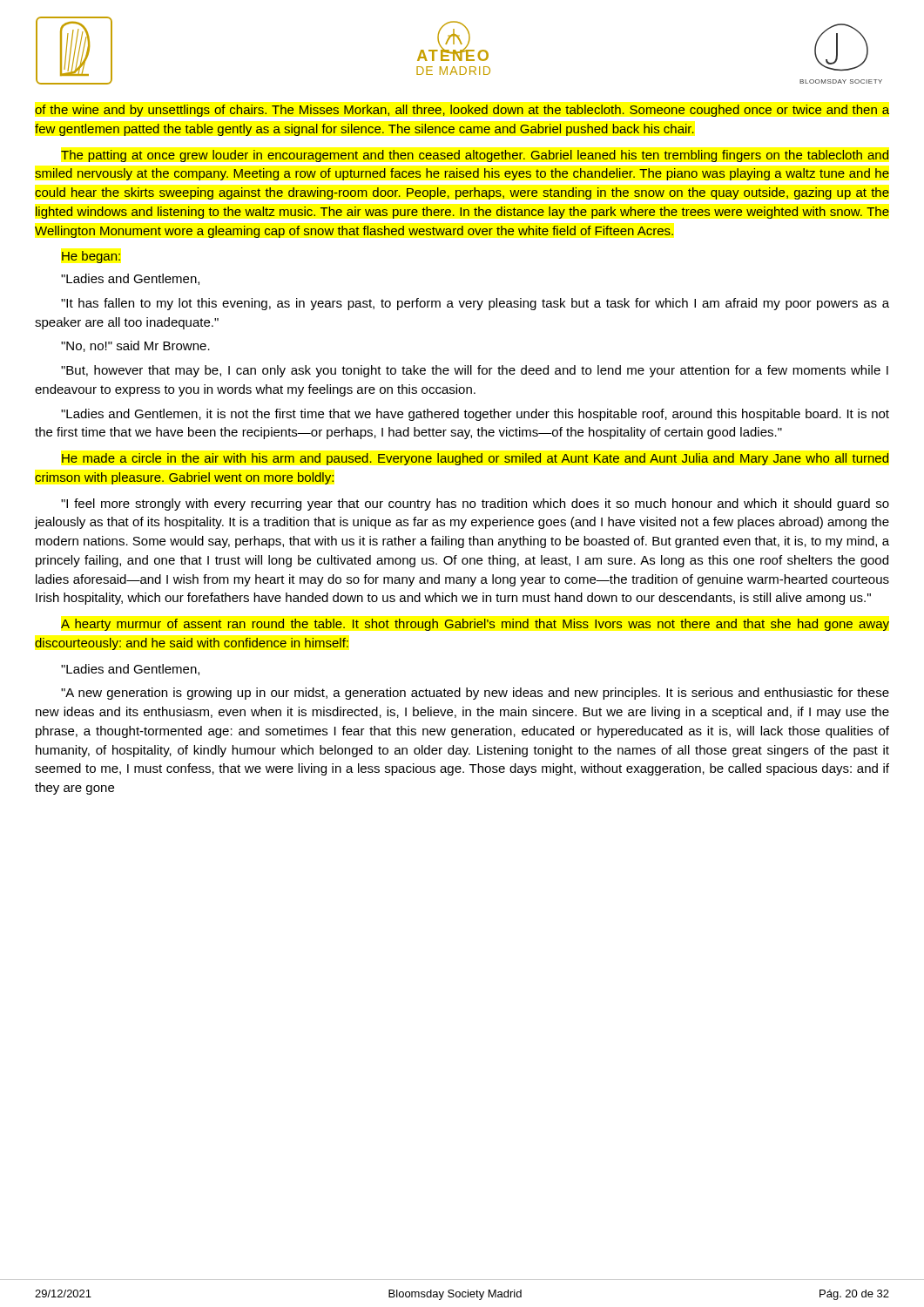924x1307 pixels.
Task: Point to the block starting ""But, however that may be, I"
Action: (x=462, y=379)
